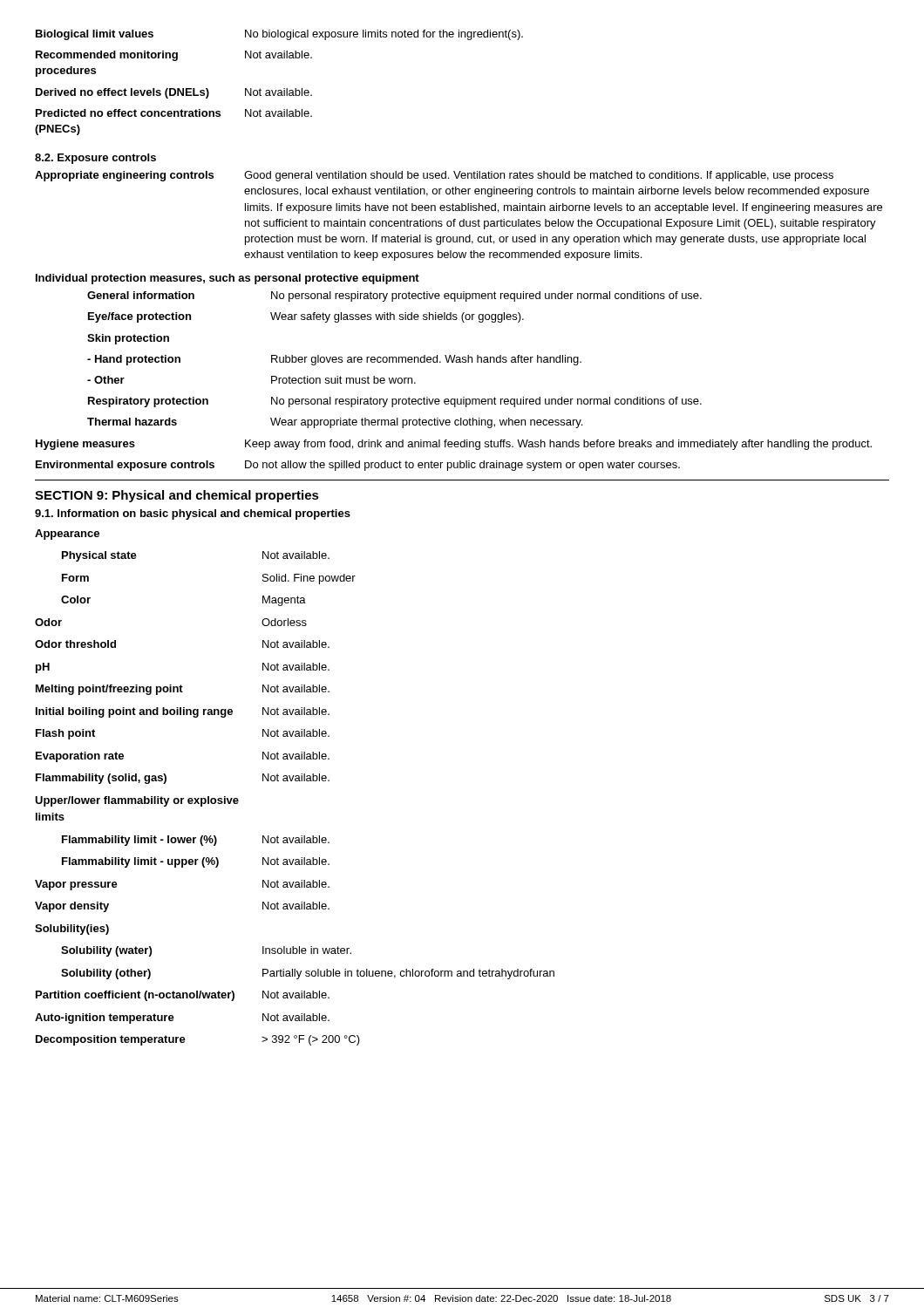Find the passage starting "Recommended monitoring procedures Not available."
Image resolution: width=924 pixels, height=1308 pixels.
(x=174, y=56)
